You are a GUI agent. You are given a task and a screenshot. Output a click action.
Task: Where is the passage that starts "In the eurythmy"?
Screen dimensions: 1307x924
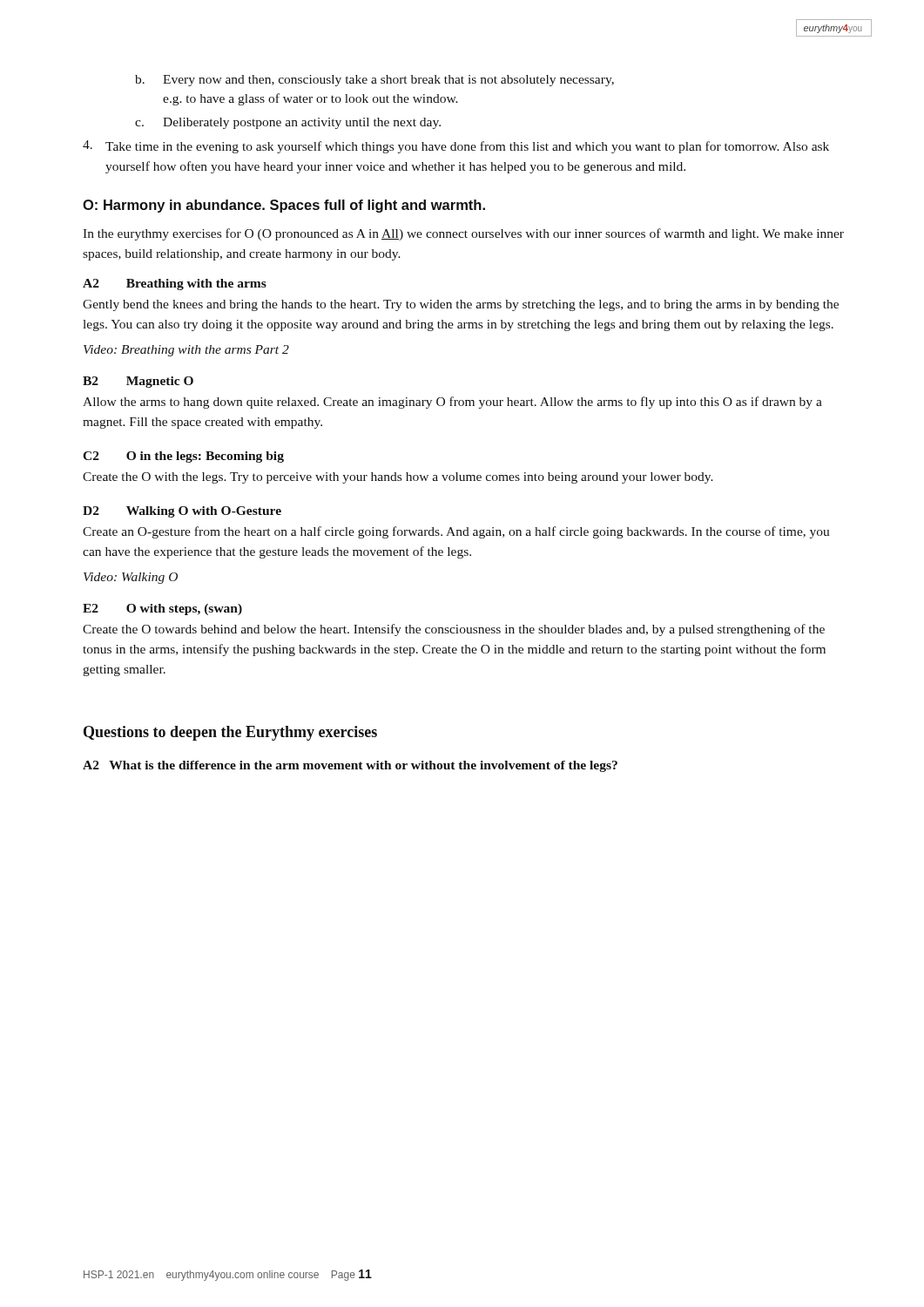(x=463, y=243)
